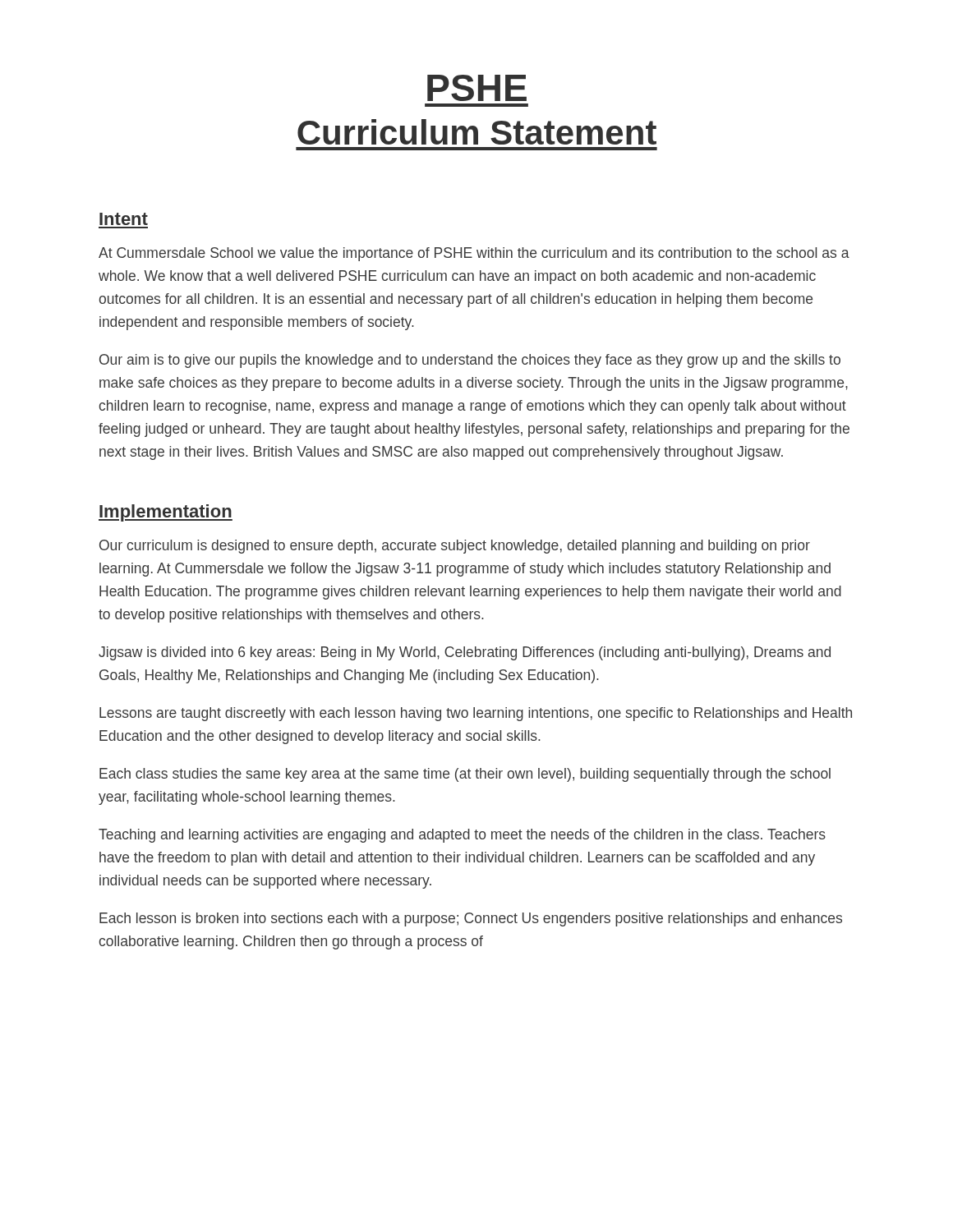This screenshot has height=1232, width=953.
Task: Click on the text block with the text "Our aim is to give our pupils"
Action: click(474, 406)
